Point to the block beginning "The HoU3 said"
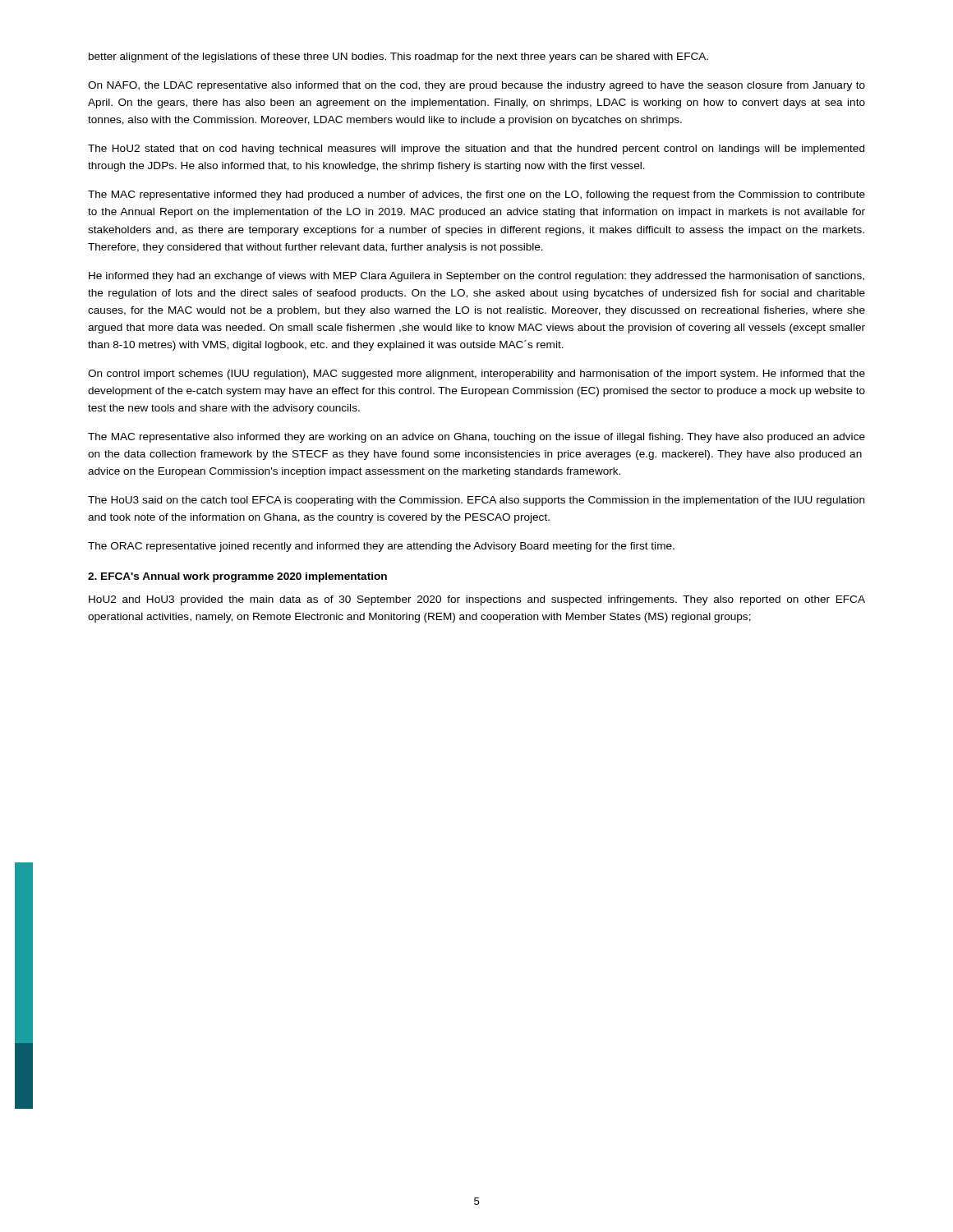Image resolution: width=953 pixels, height=1232 pixels. [476, 509]
